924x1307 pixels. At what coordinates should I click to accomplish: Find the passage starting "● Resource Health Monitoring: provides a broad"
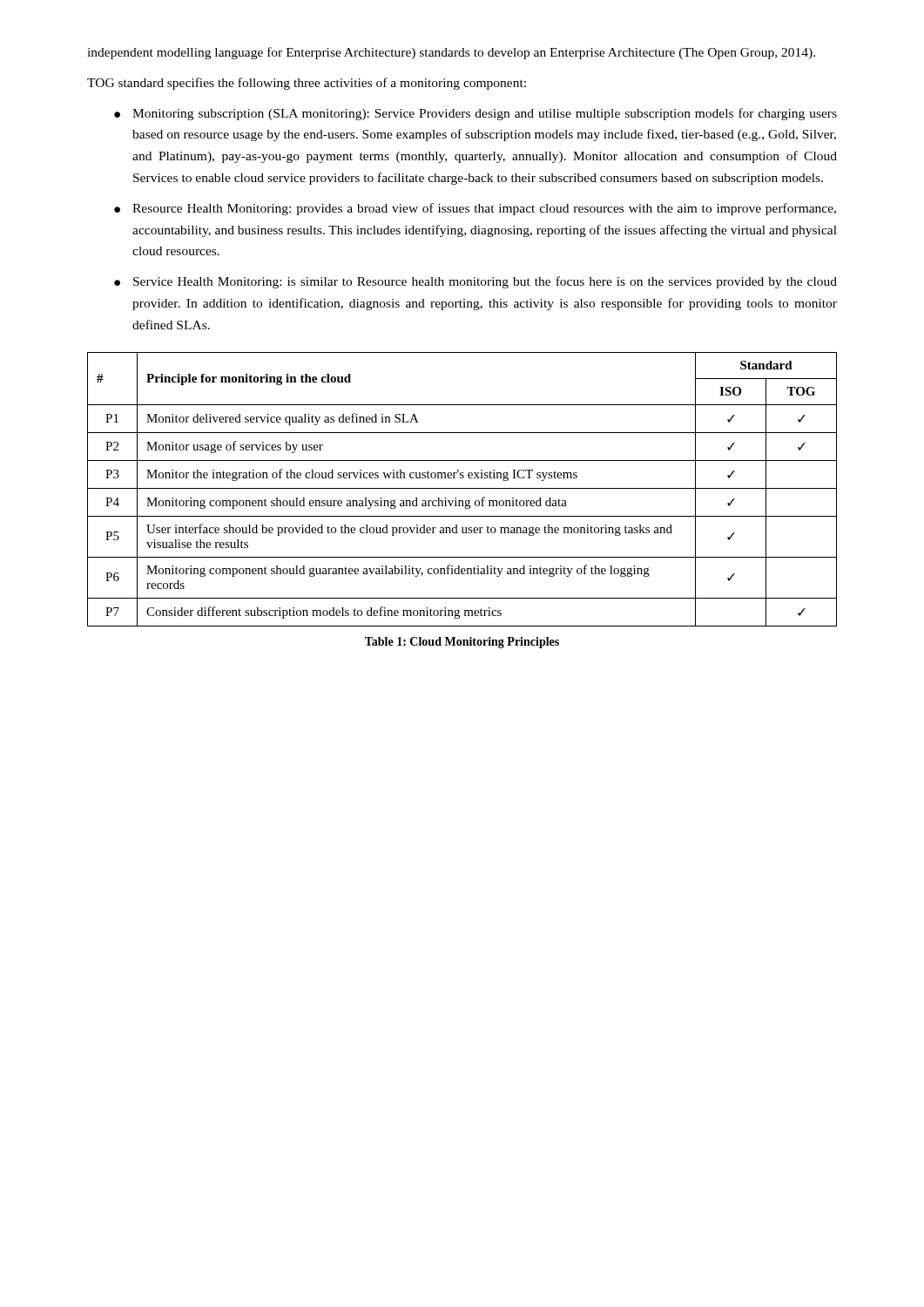click(x=475, y=230)
